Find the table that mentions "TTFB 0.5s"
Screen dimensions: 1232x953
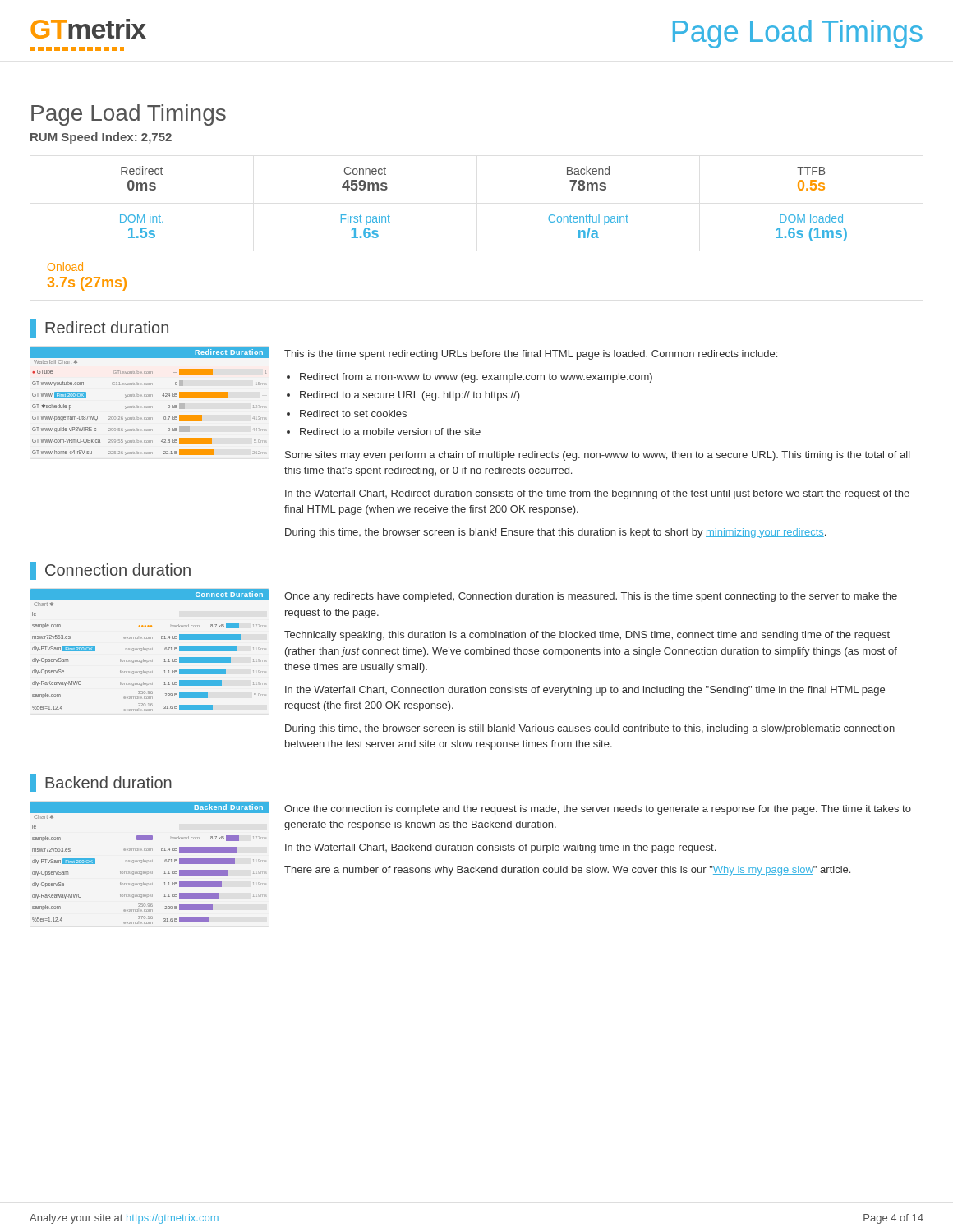pos(476,228)
